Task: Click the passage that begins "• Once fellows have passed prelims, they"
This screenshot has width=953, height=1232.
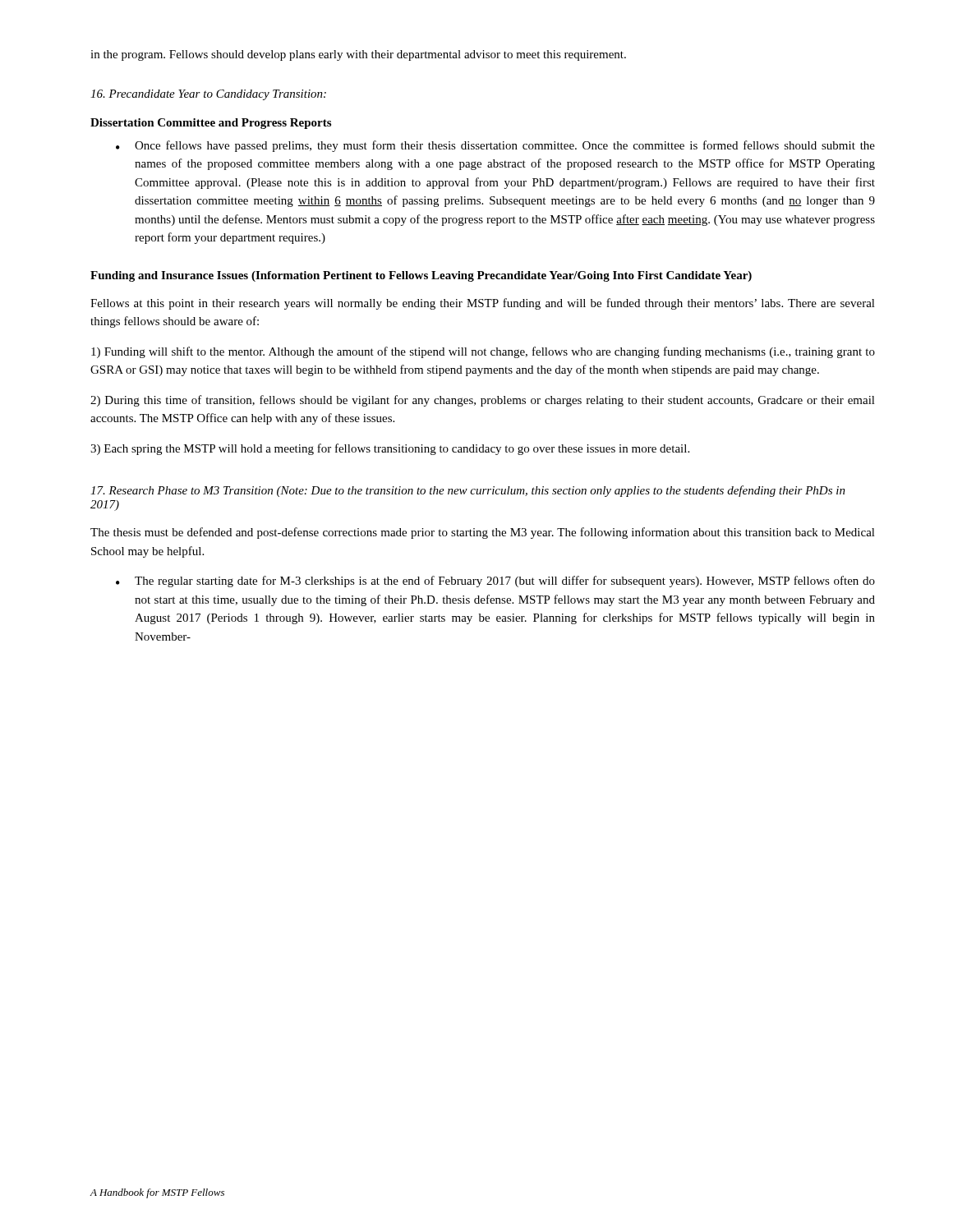Action: tap(495, 191)
